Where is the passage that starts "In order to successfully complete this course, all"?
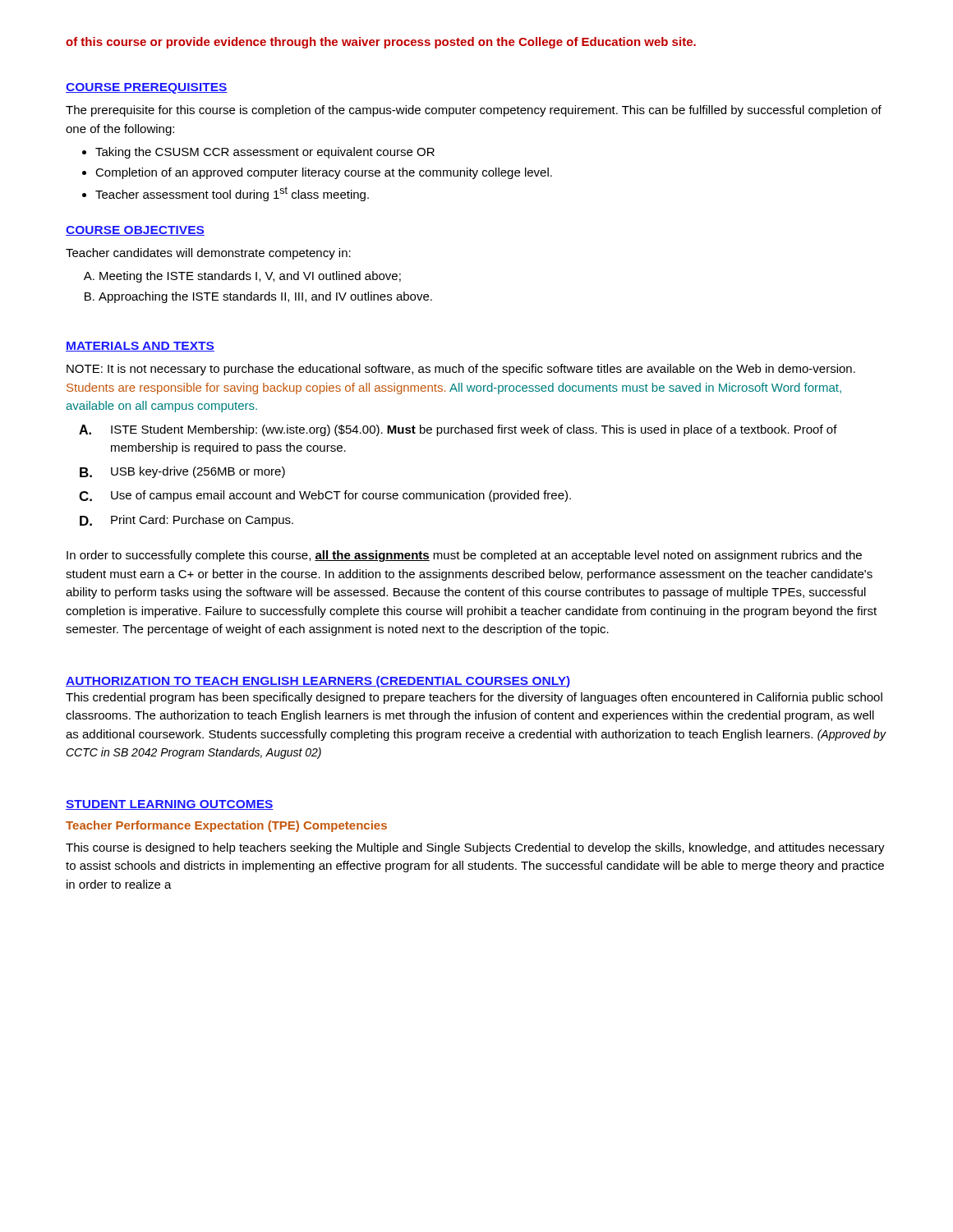 point(471,592)
